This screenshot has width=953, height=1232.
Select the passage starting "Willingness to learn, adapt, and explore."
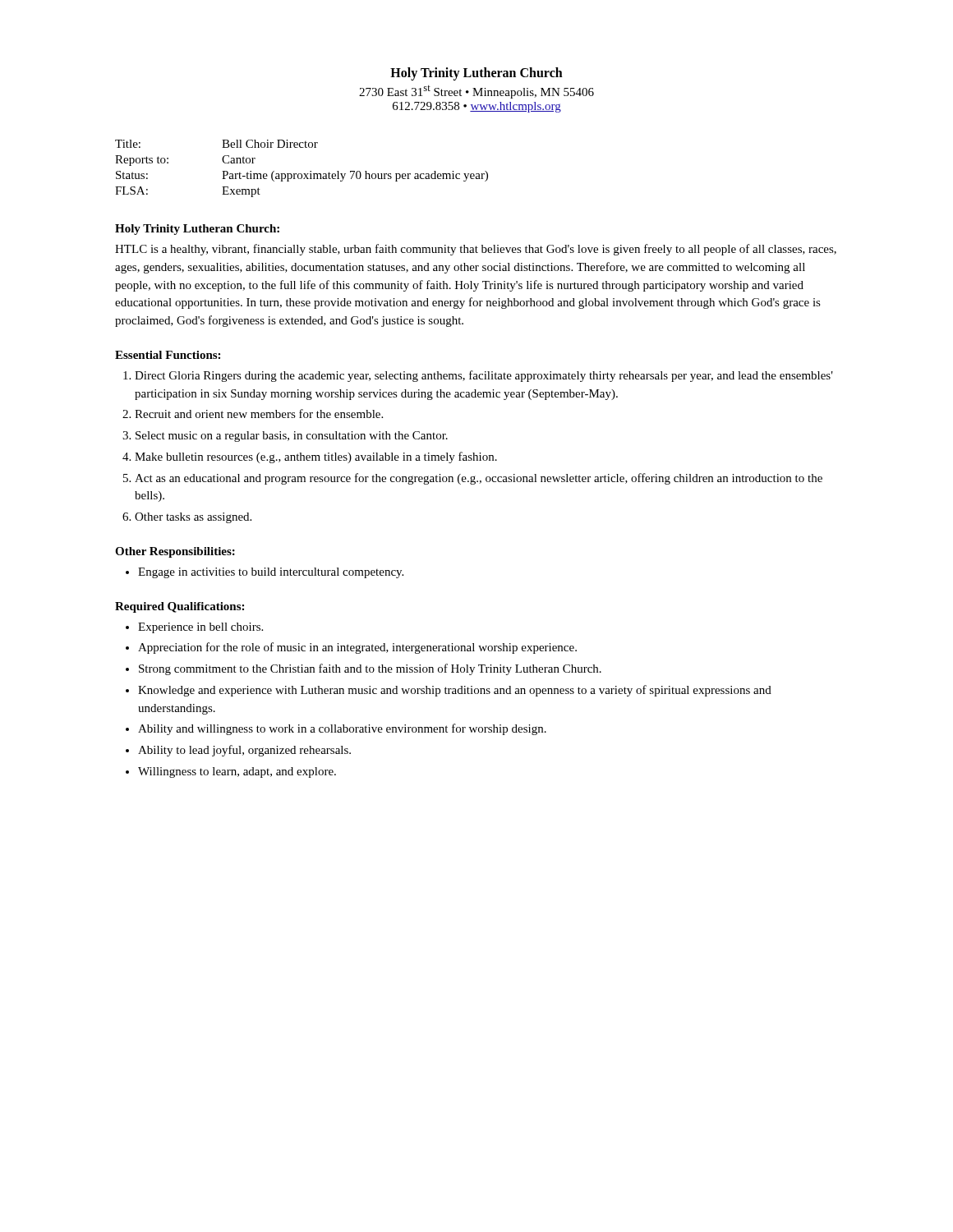(237, 771)
